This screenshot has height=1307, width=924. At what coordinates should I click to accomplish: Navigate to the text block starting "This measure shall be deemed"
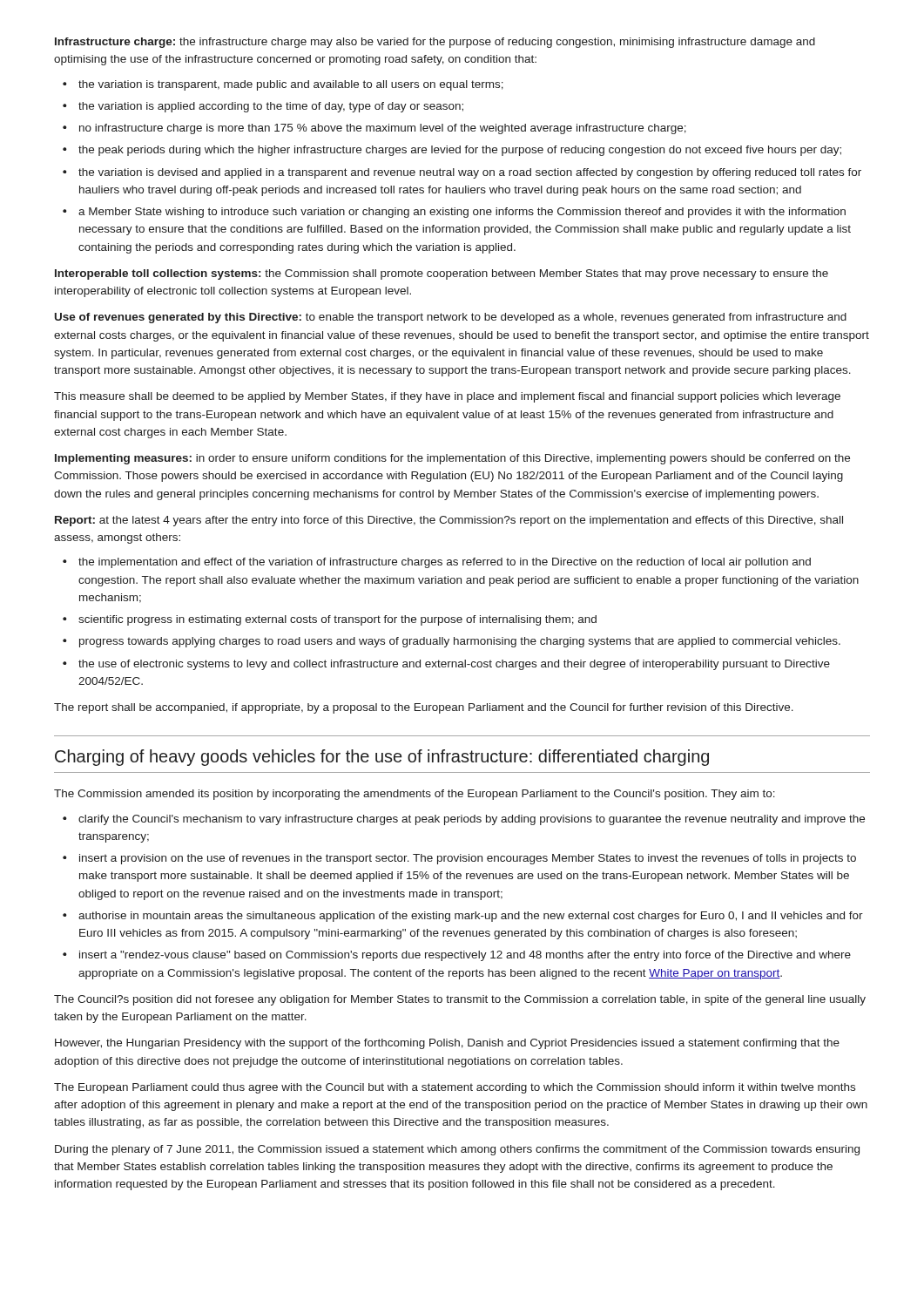coord(447,414)
